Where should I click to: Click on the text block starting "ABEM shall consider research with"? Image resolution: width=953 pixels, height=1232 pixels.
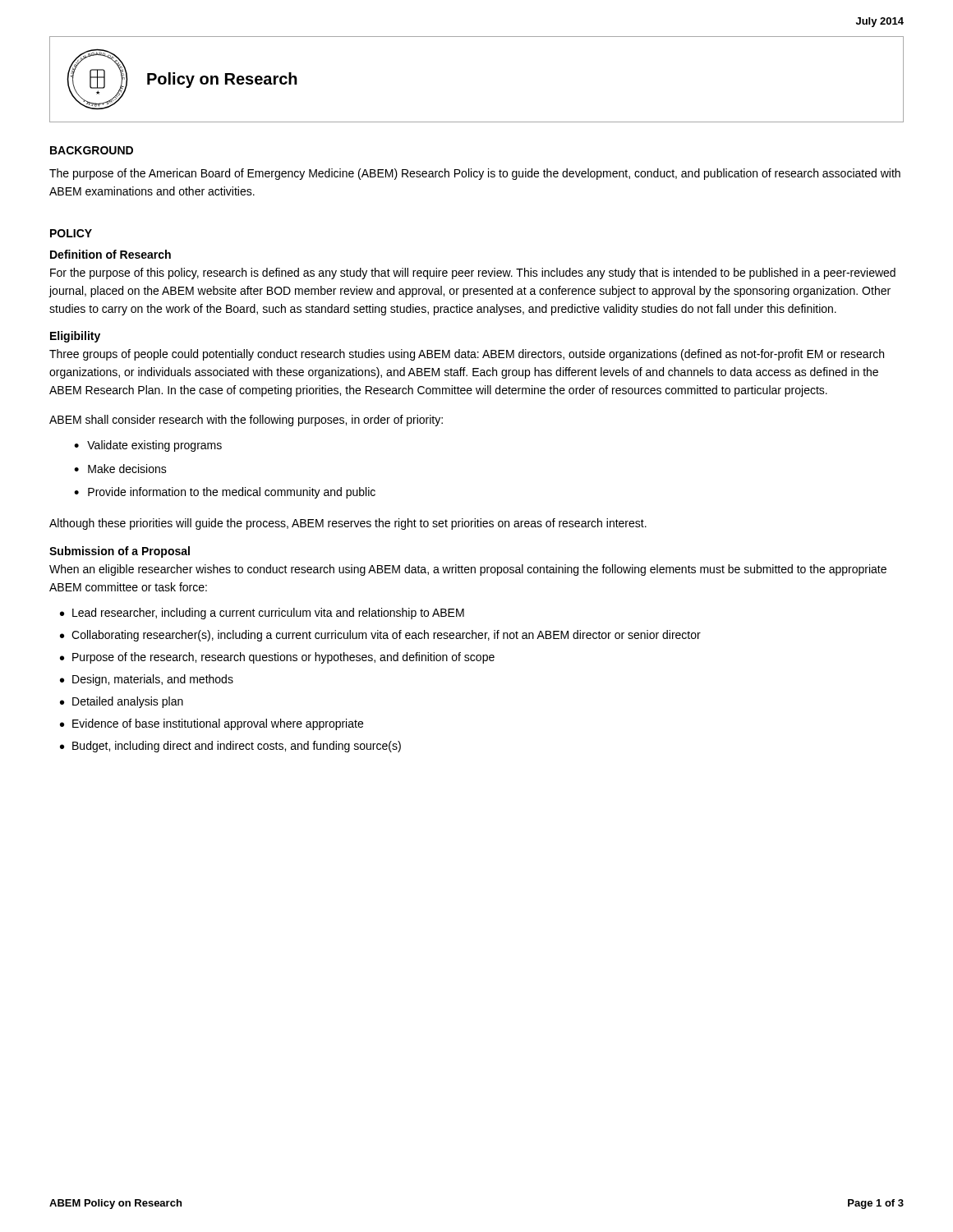click(246, 419)
